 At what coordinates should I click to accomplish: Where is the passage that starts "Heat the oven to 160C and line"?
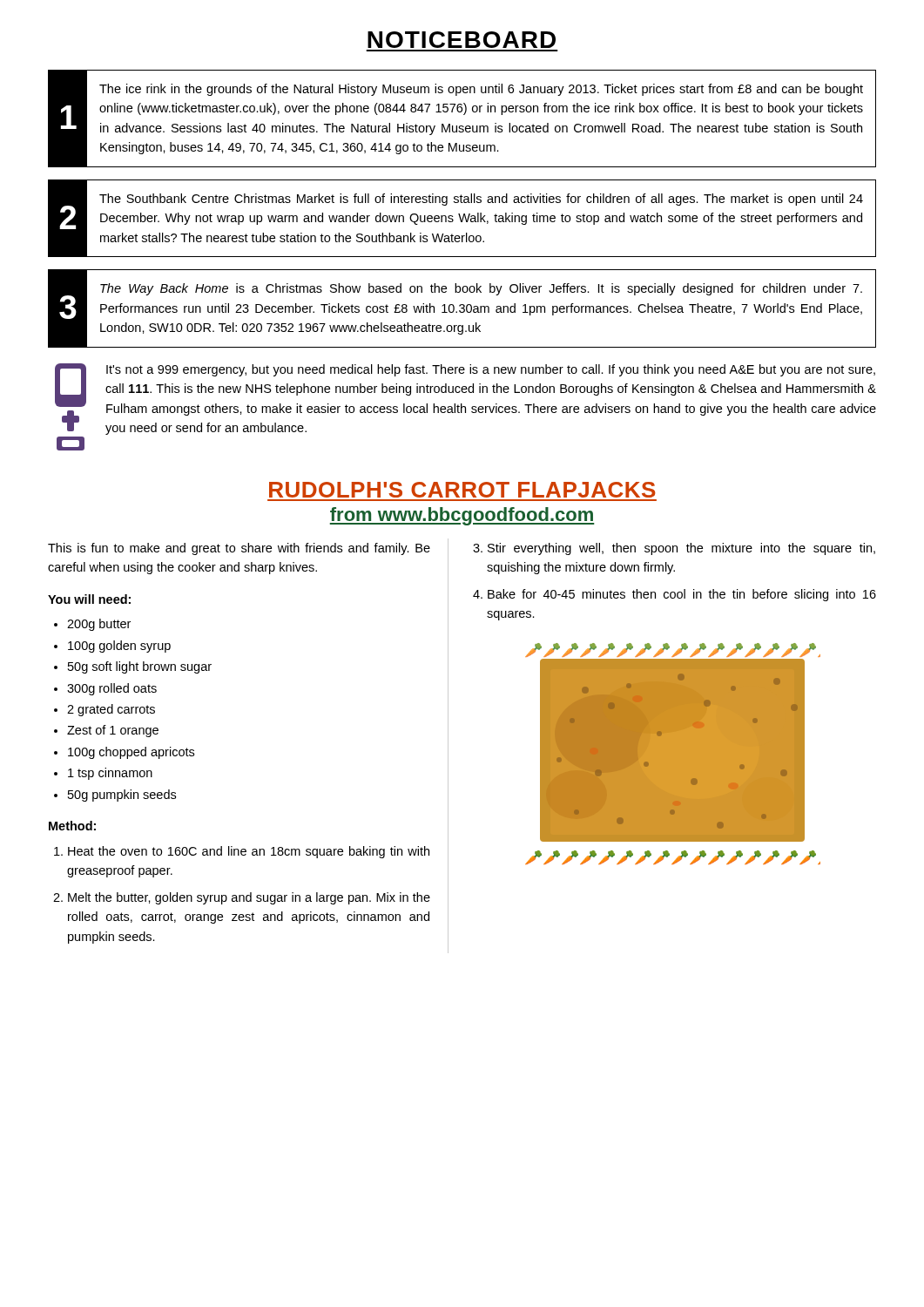pos(249,861)
